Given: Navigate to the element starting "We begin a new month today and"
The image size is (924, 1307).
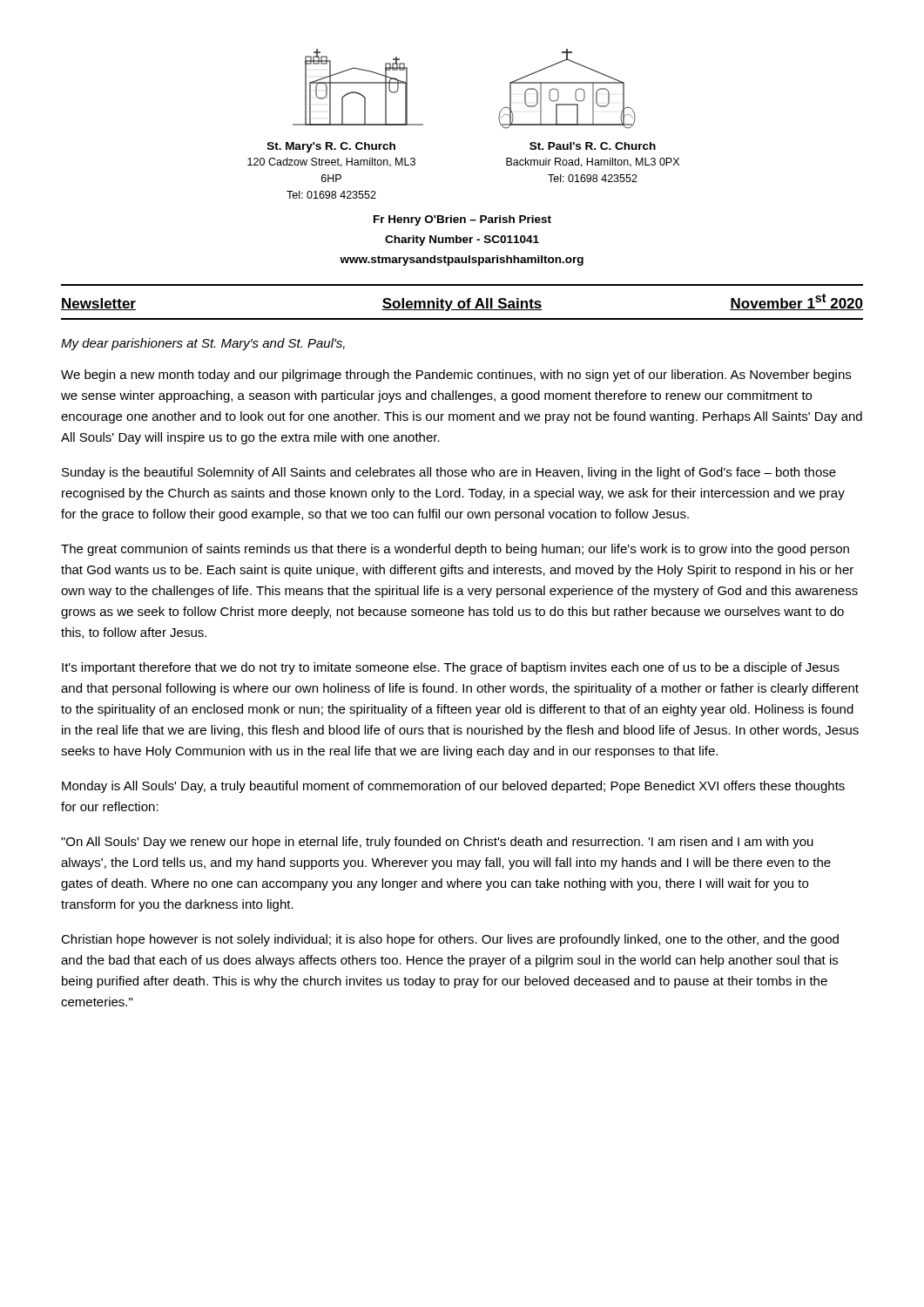Looking at the screenshot, I should pos(462,405).
